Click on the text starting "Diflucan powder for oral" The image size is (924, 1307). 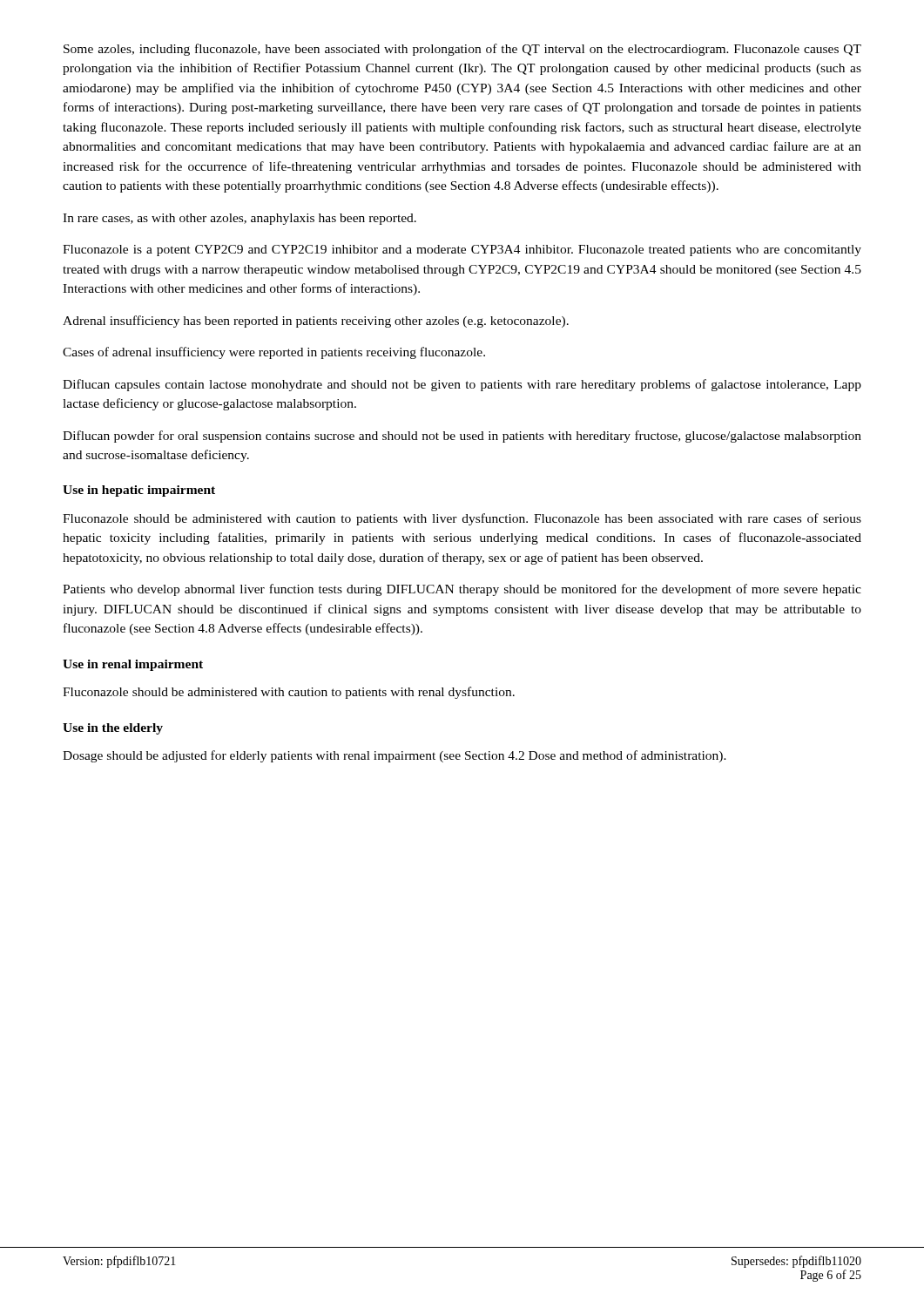462,445
